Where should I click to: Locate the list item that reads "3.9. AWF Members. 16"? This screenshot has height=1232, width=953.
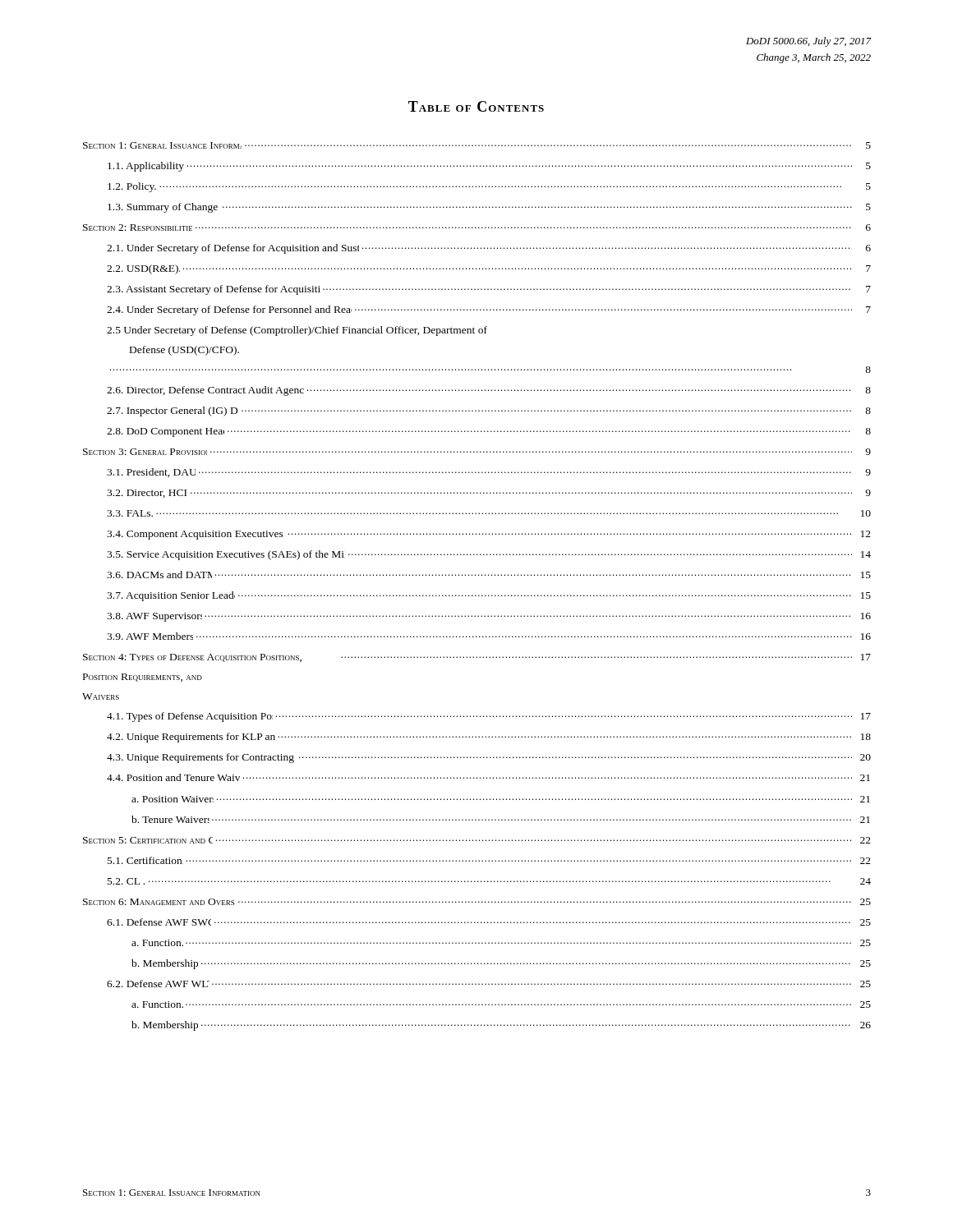coord(489,637)
